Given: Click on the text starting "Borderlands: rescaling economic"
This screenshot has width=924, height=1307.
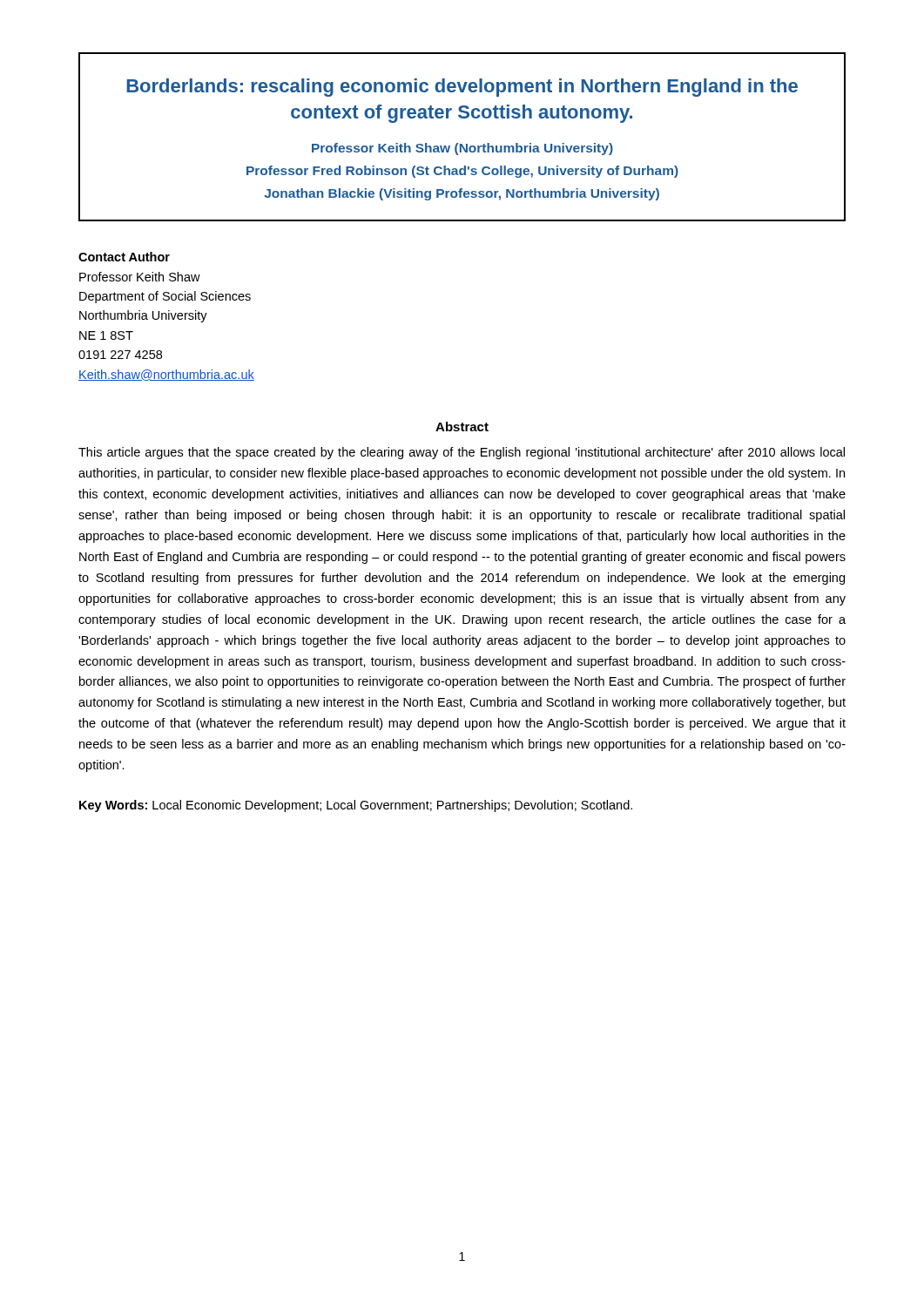Looking at the screenshot, I should coord(462,139).
